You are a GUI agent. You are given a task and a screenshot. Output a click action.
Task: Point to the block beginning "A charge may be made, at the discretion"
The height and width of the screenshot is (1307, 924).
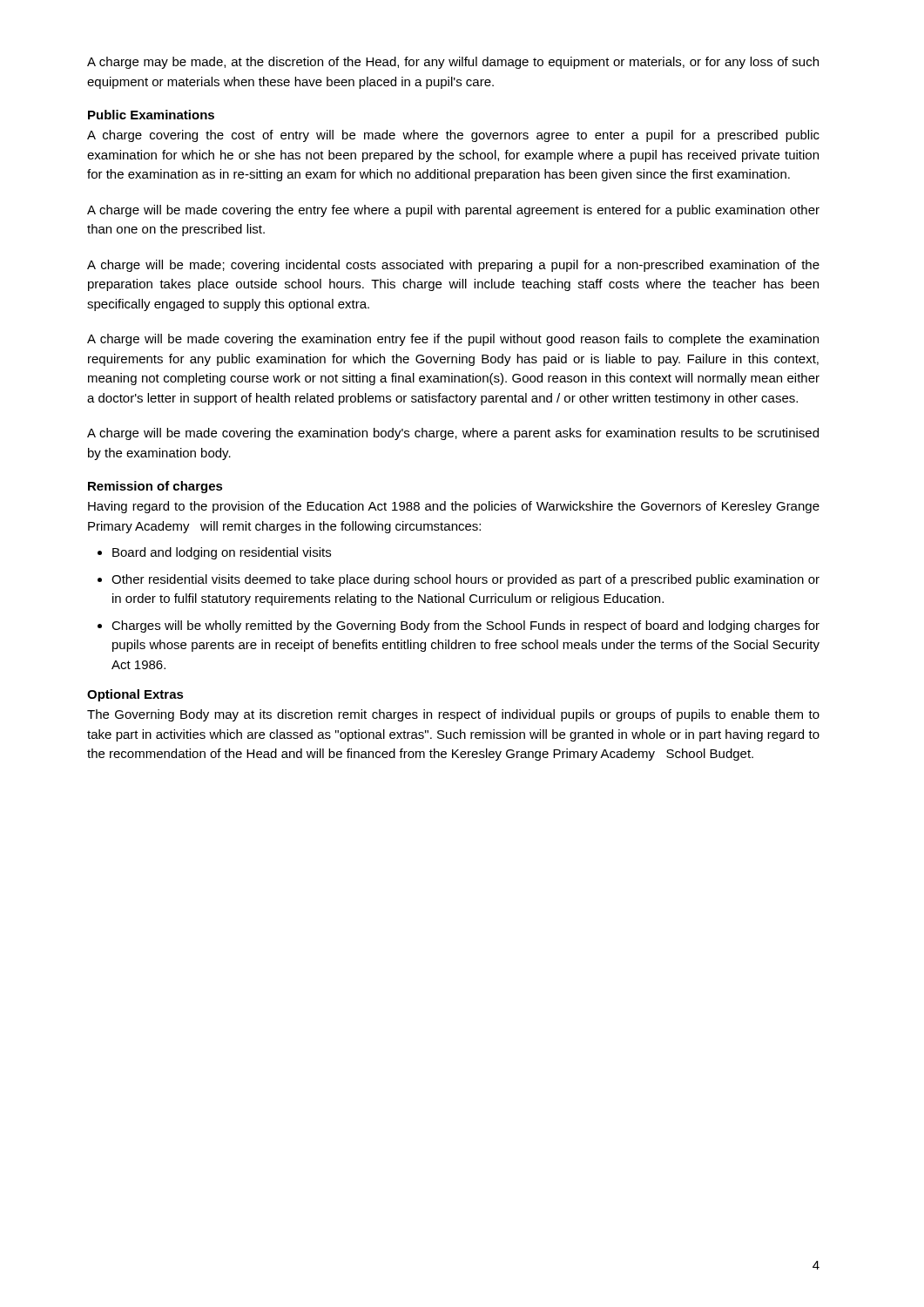(453, 71)
